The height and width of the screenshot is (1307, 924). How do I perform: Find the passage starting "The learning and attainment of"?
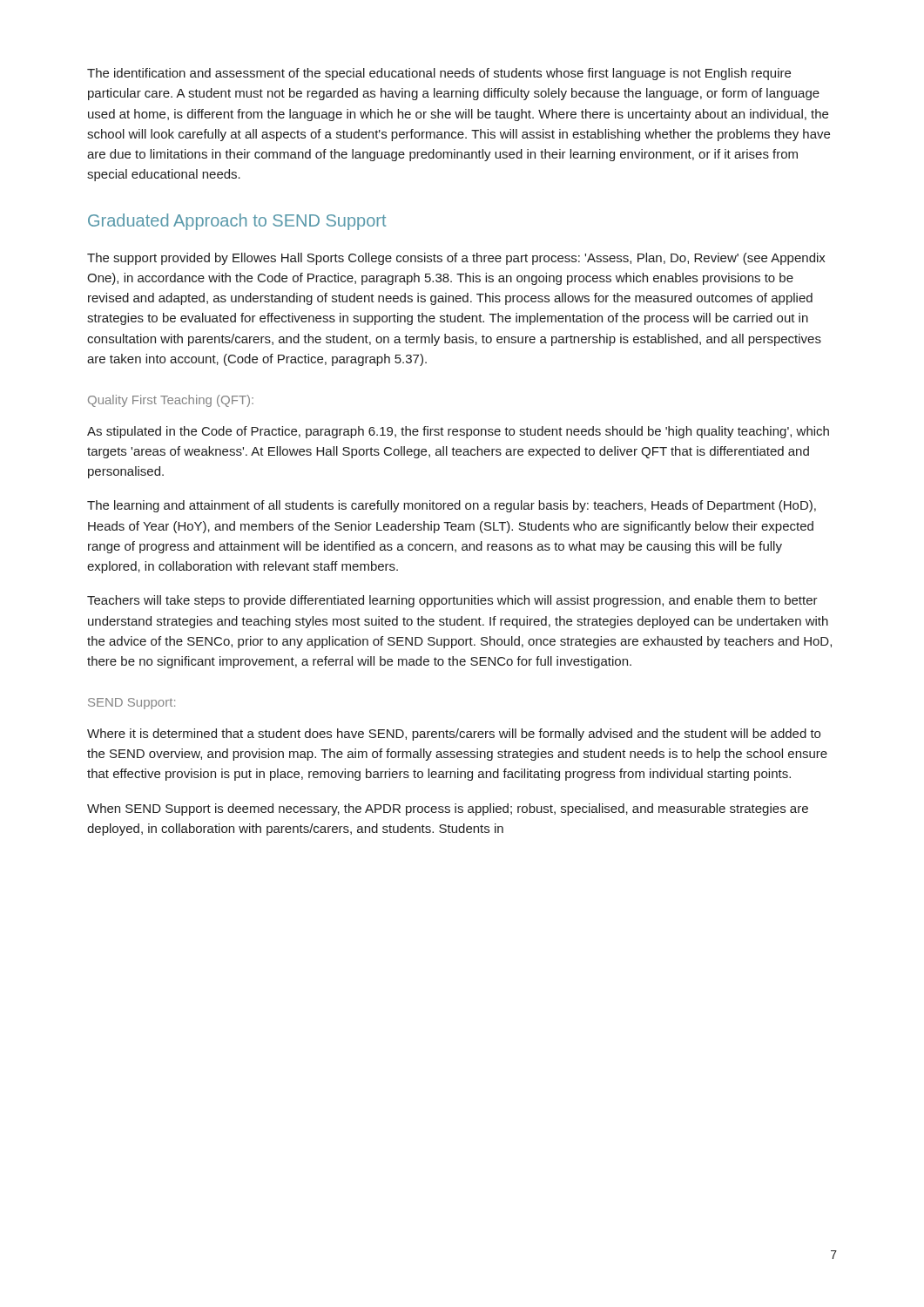462,536
